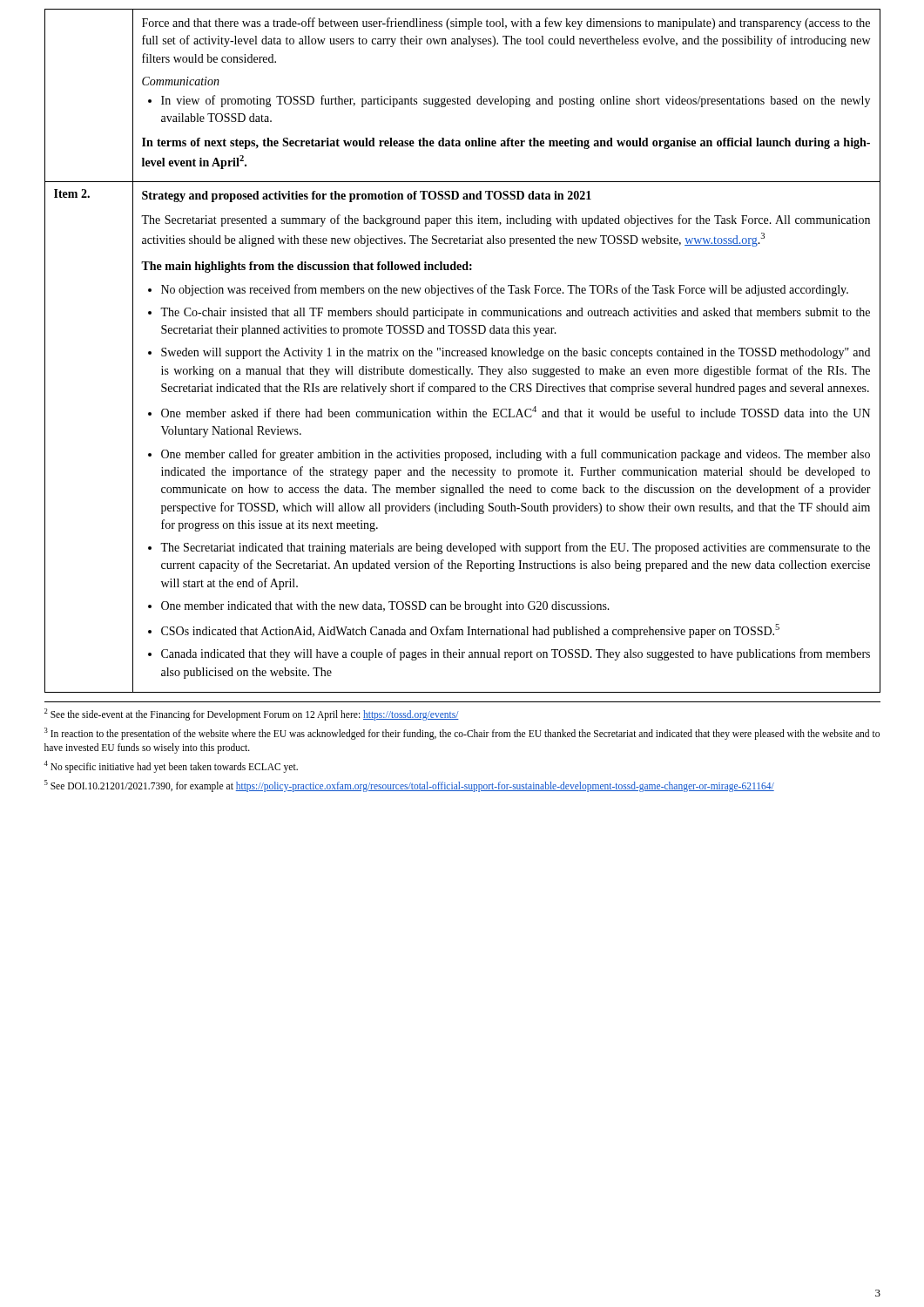Point to the element starting "The main highlights"

pyautogui.click(x=307, y=266)
